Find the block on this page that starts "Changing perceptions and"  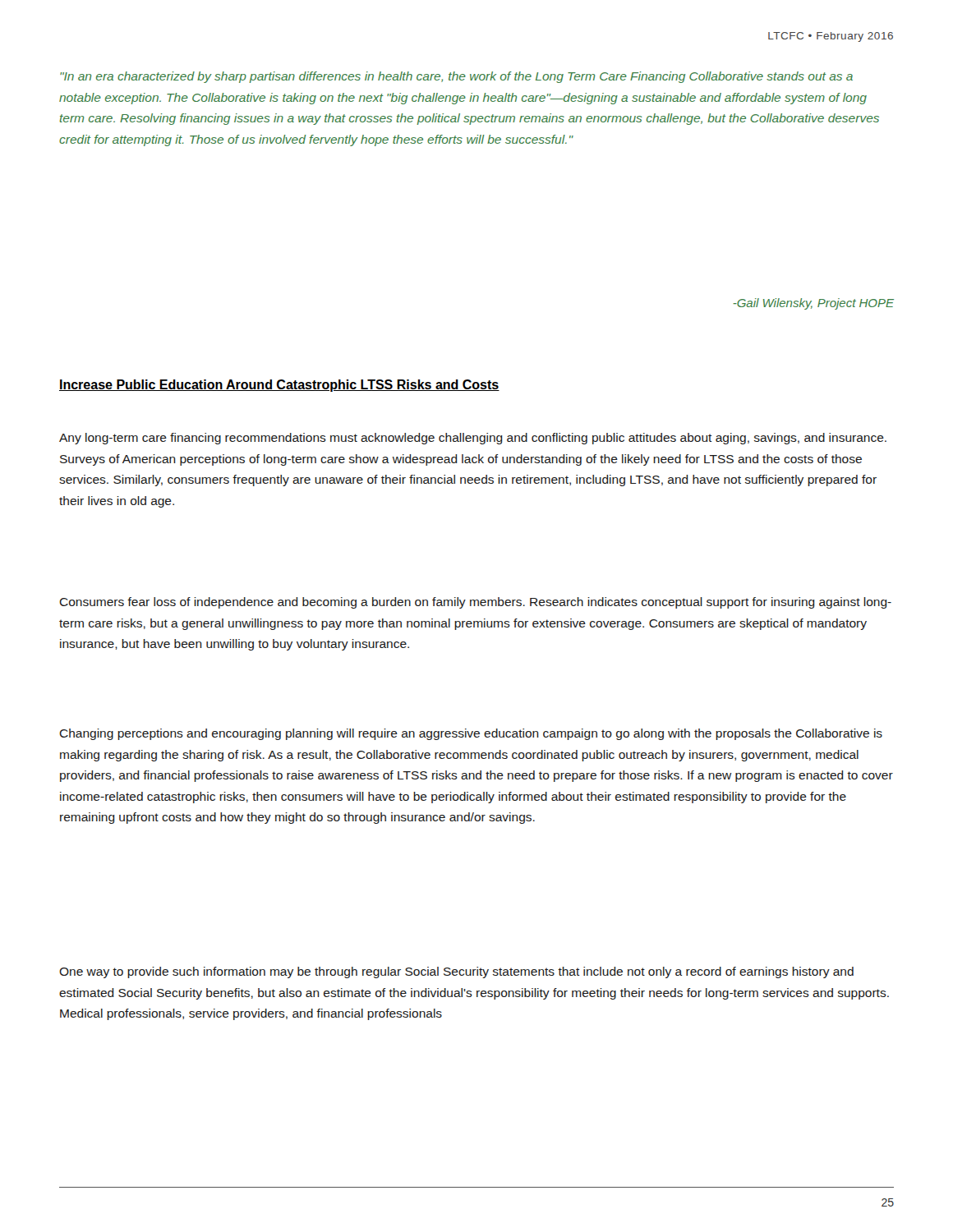pyautogui.click(x=476, y=775)
